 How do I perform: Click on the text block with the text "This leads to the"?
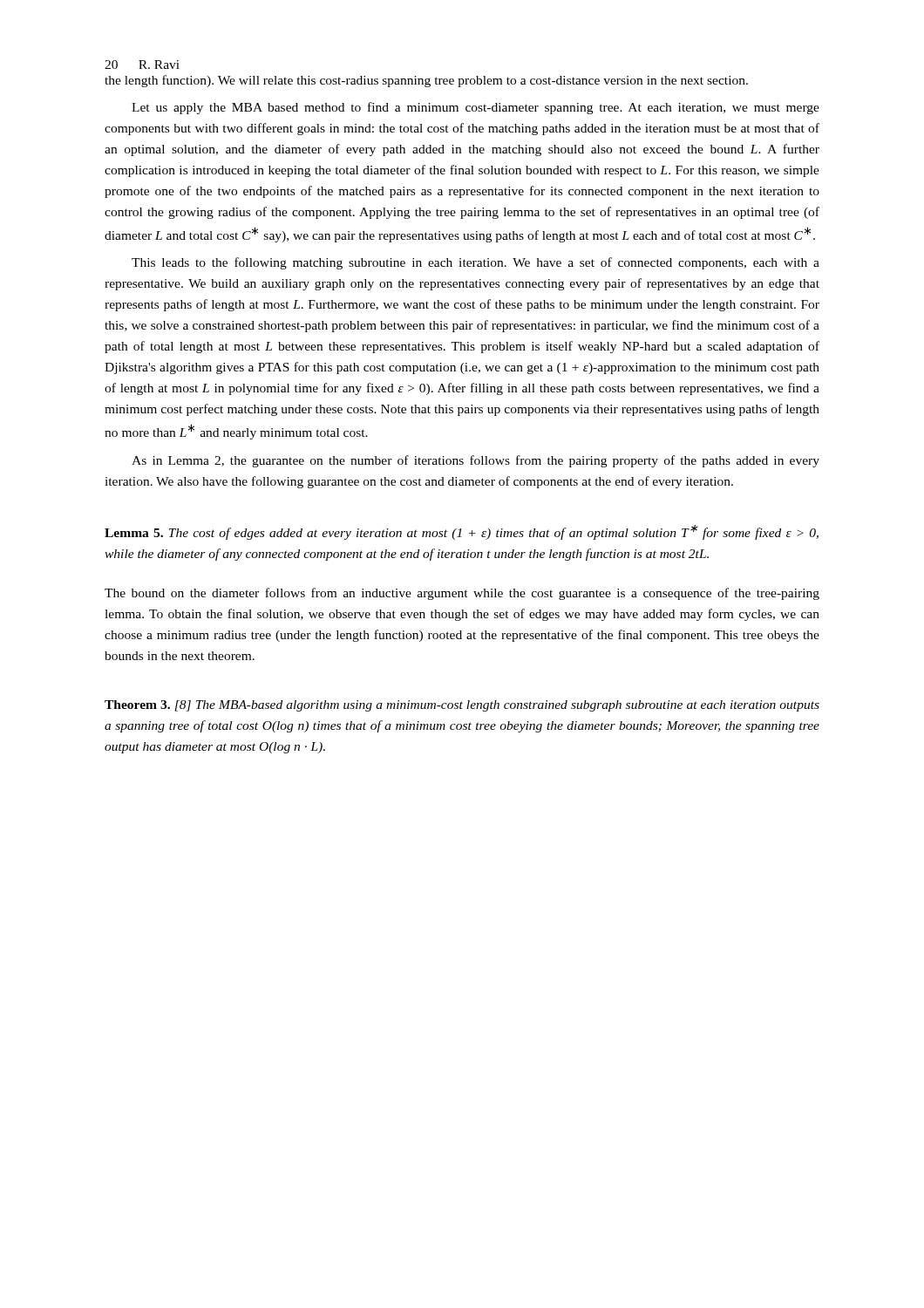(x=462, y=348)
